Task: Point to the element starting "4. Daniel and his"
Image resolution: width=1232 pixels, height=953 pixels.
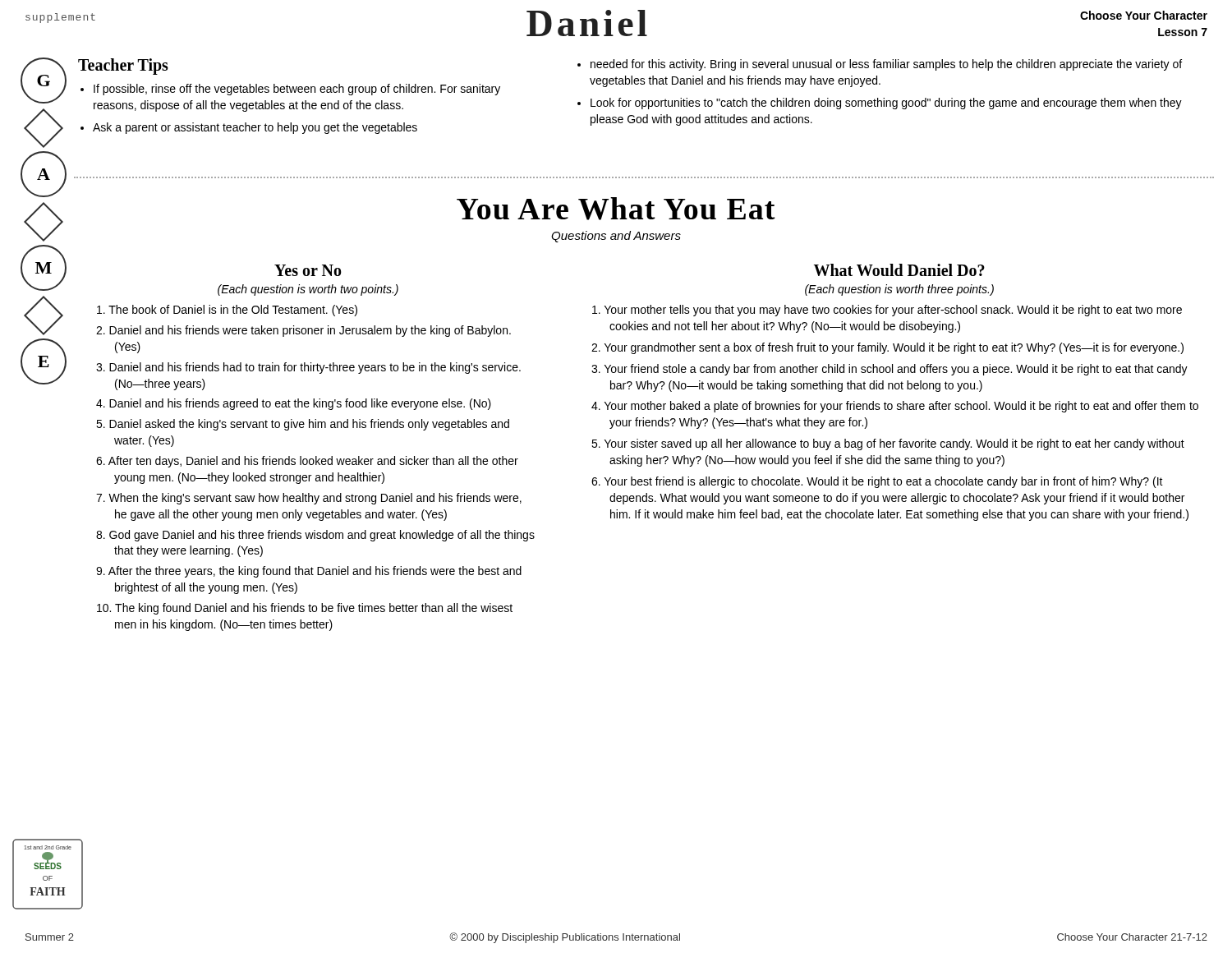Action: point(317,404)
